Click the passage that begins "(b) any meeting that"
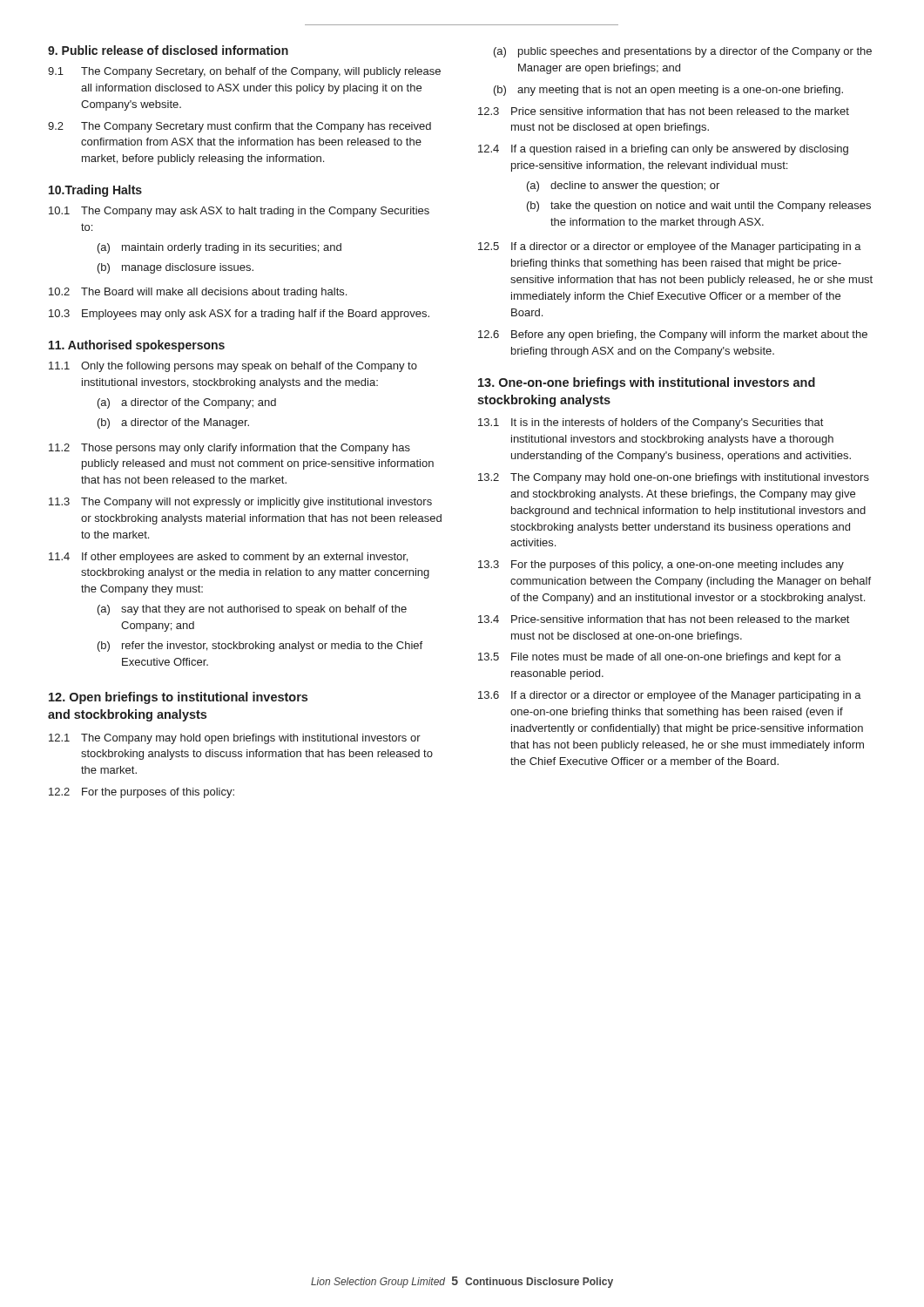Image resolution: width=924 pixels, height=1307 pixels. coord(683,90)
